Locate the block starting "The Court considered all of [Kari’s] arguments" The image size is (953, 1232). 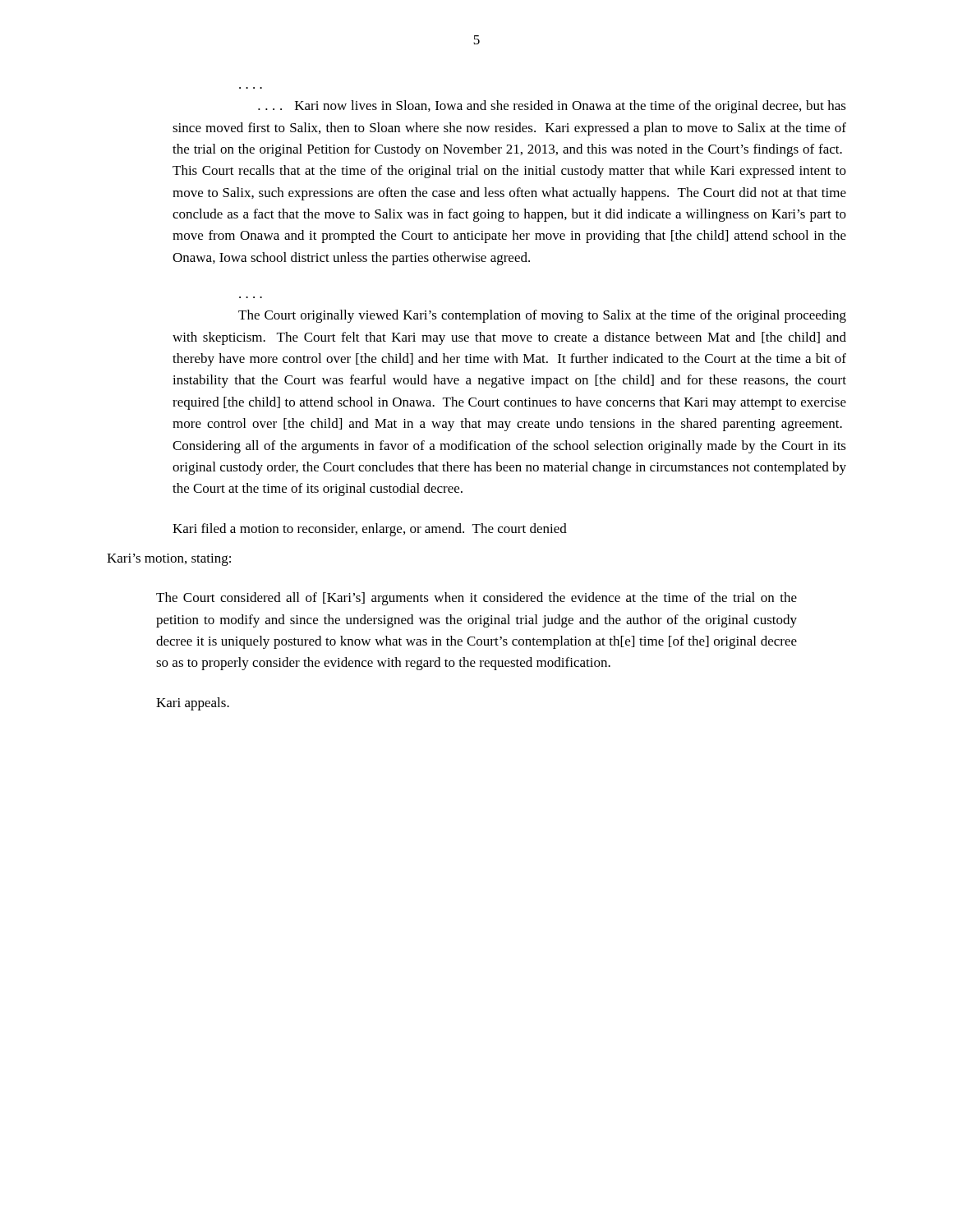pos(476,631)
